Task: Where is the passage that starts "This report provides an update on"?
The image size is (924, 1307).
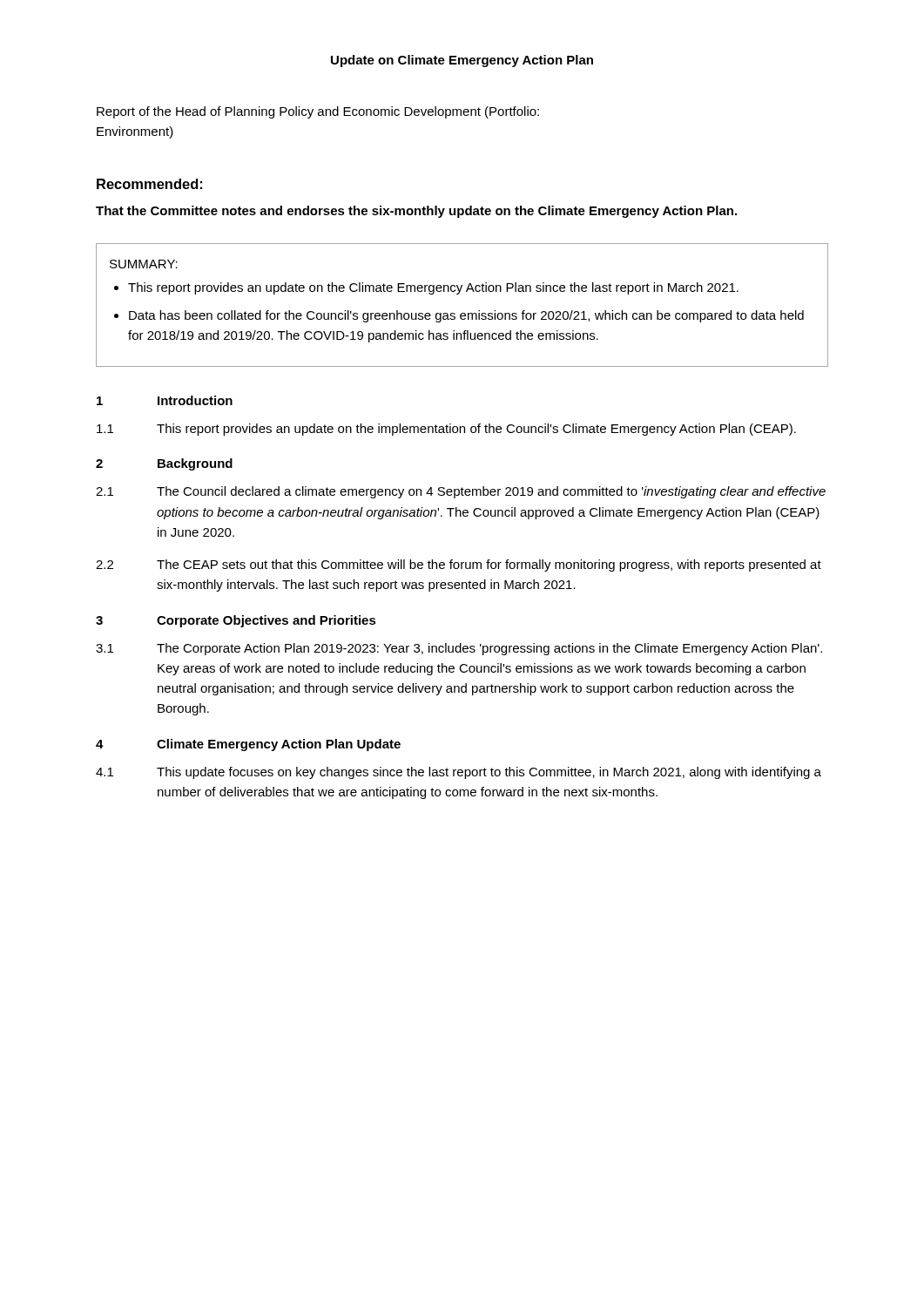Action: [477, 428]
